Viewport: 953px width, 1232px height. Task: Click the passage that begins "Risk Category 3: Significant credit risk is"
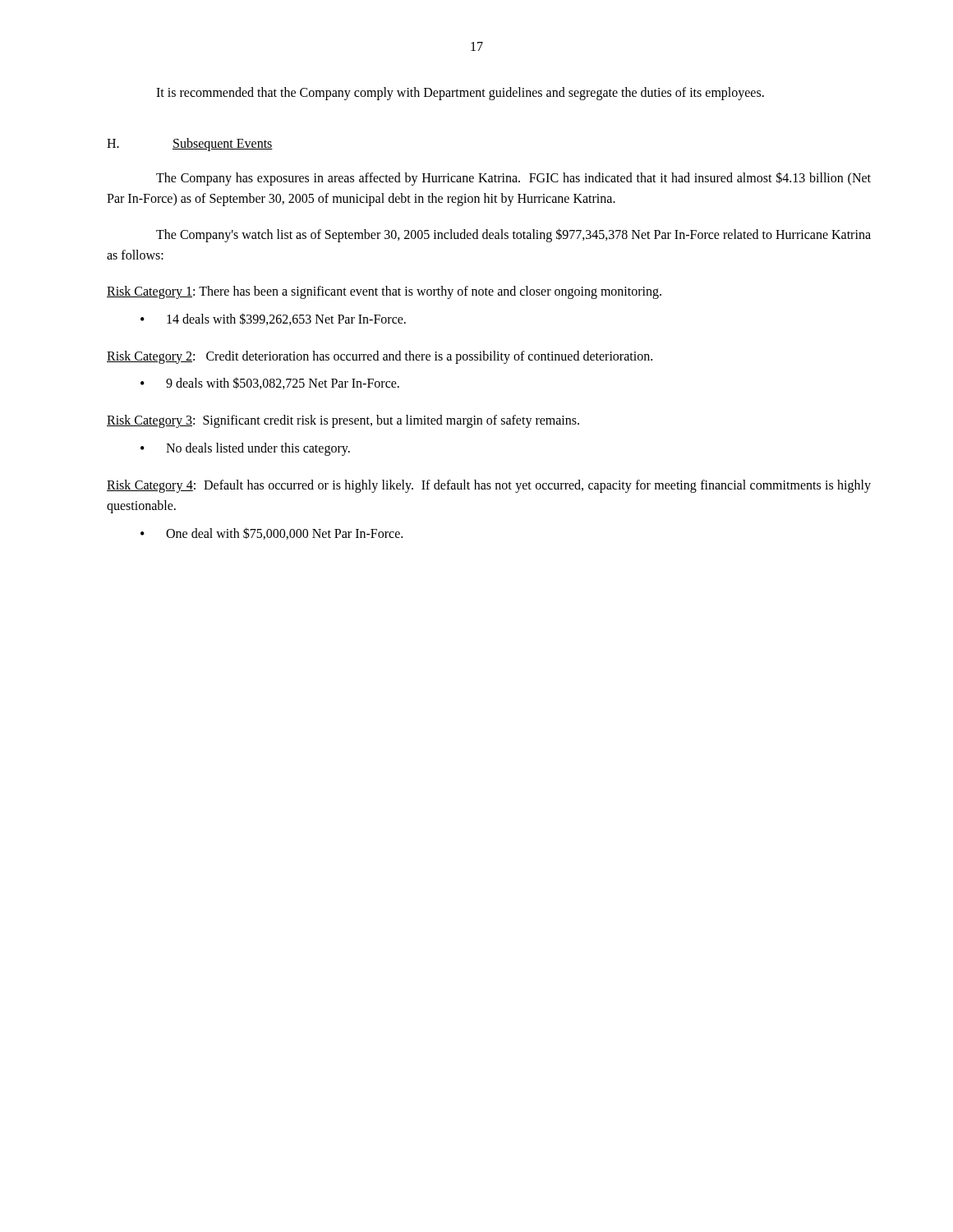[489, 420]
